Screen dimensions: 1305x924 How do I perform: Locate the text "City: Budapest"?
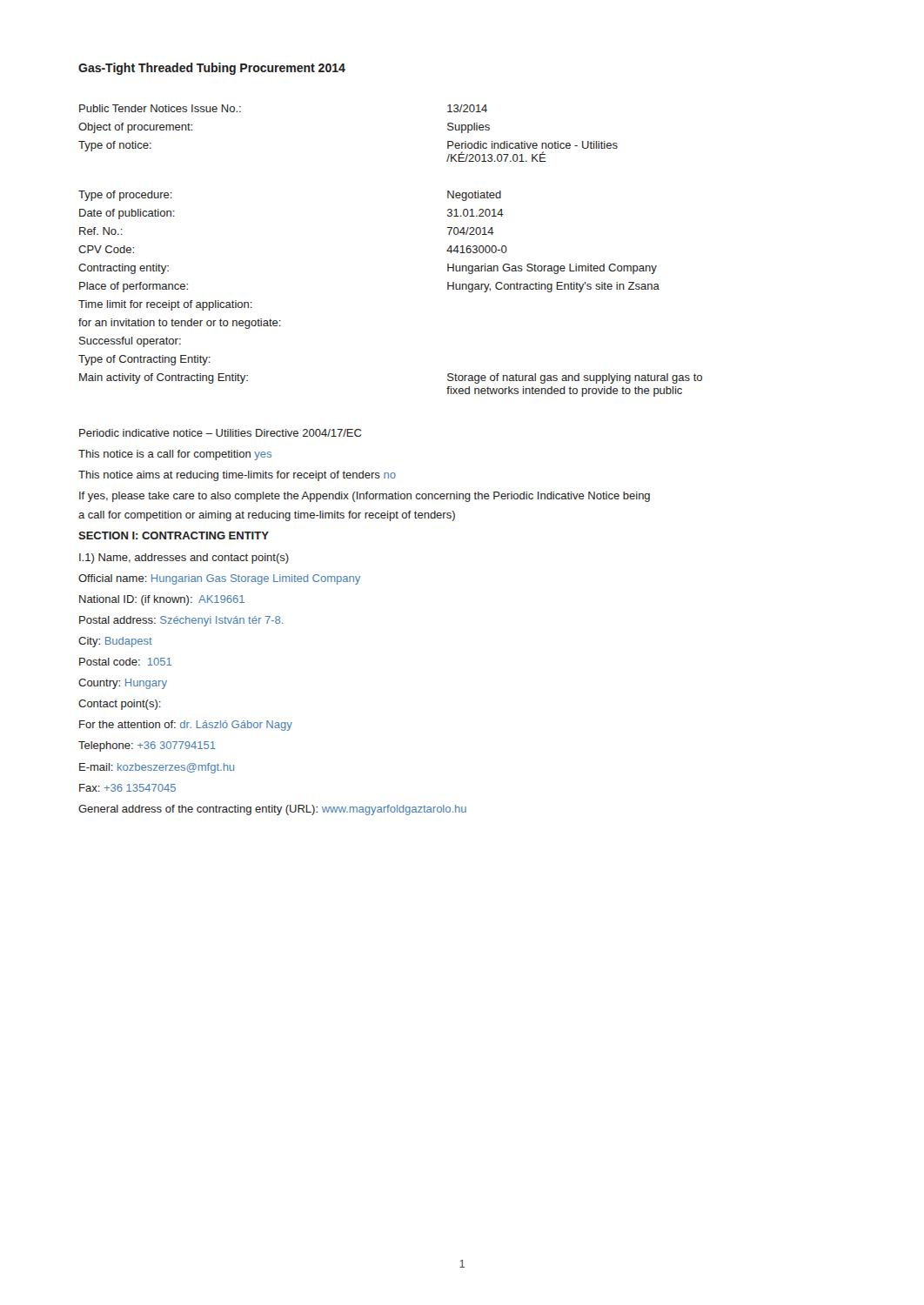(x=115, y=642)
